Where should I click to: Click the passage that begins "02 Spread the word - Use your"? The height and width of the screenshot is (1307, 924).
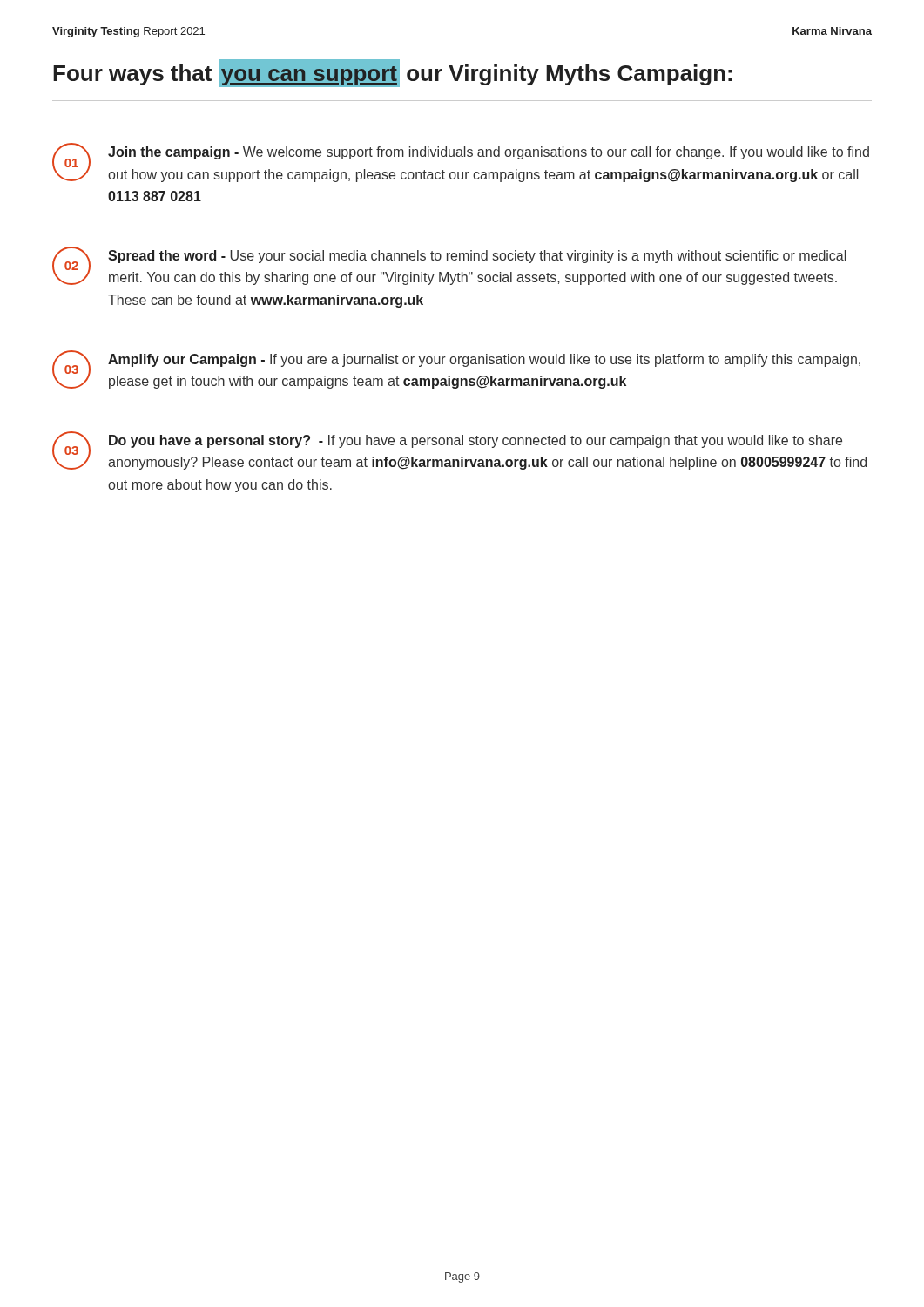462,278
